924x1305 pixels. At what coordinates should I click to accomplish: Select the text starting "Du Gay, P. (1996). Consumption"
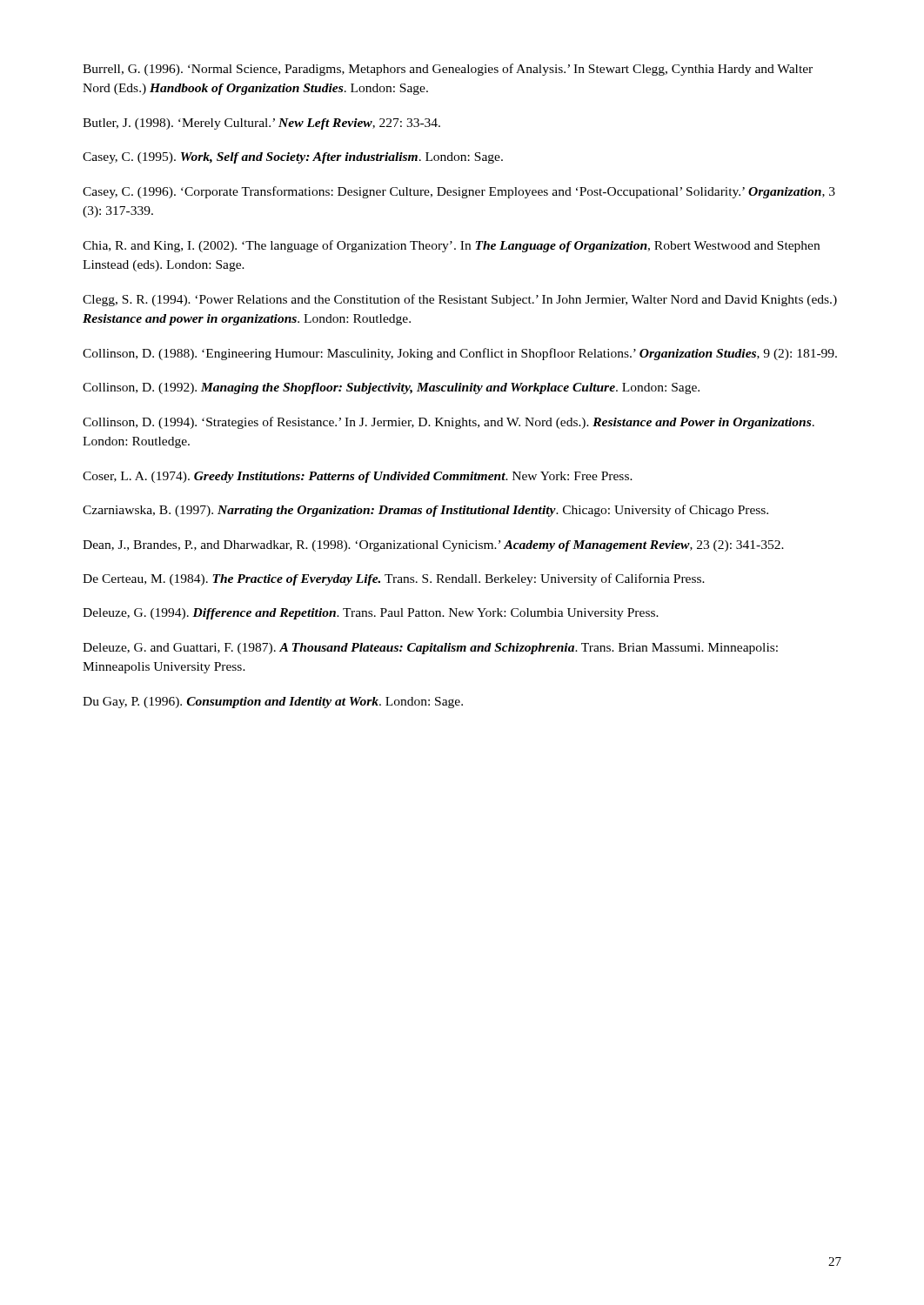pyautogui.click(x=273, y=701)
